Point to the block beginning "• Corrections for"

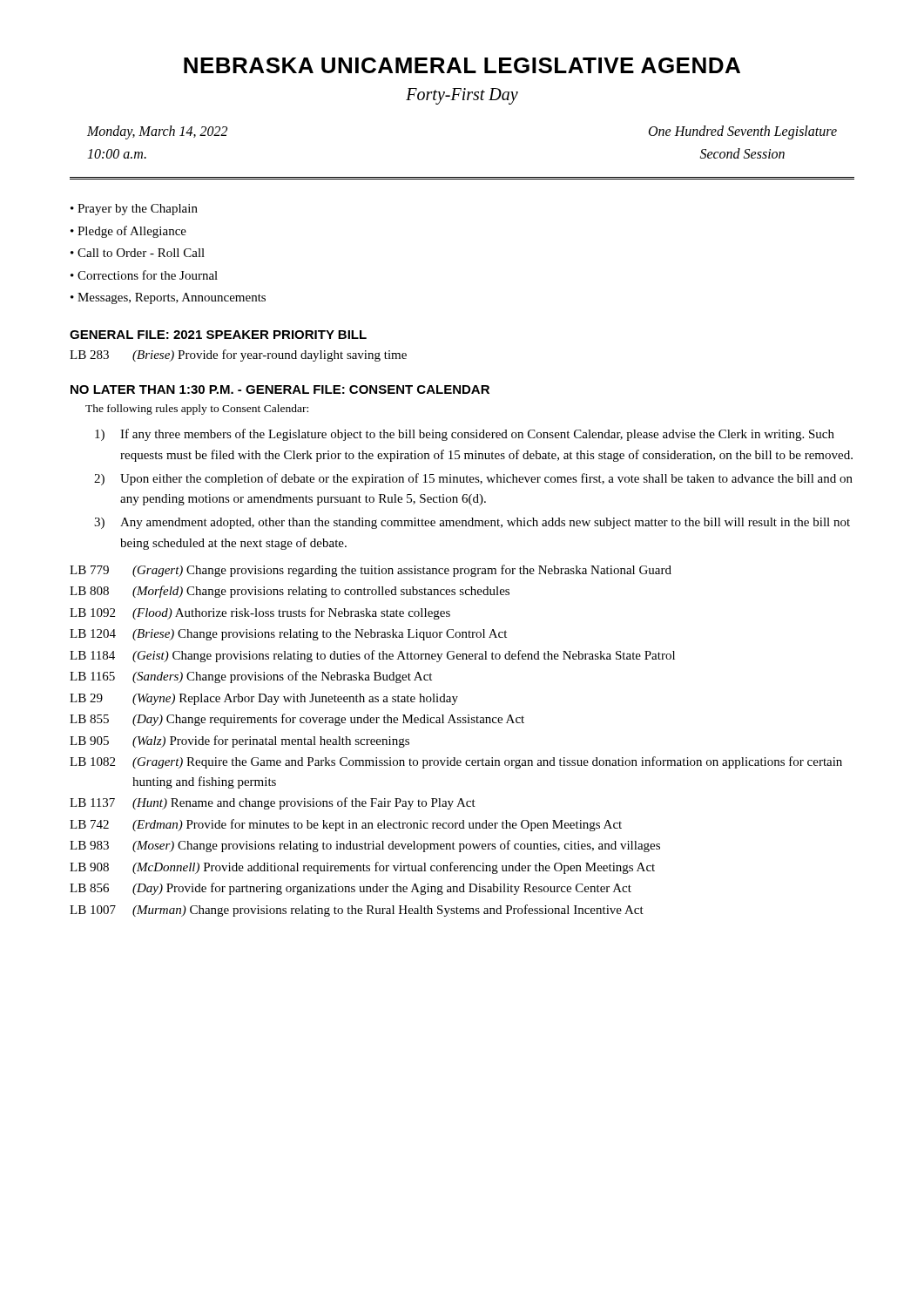[x=144, y=275]
